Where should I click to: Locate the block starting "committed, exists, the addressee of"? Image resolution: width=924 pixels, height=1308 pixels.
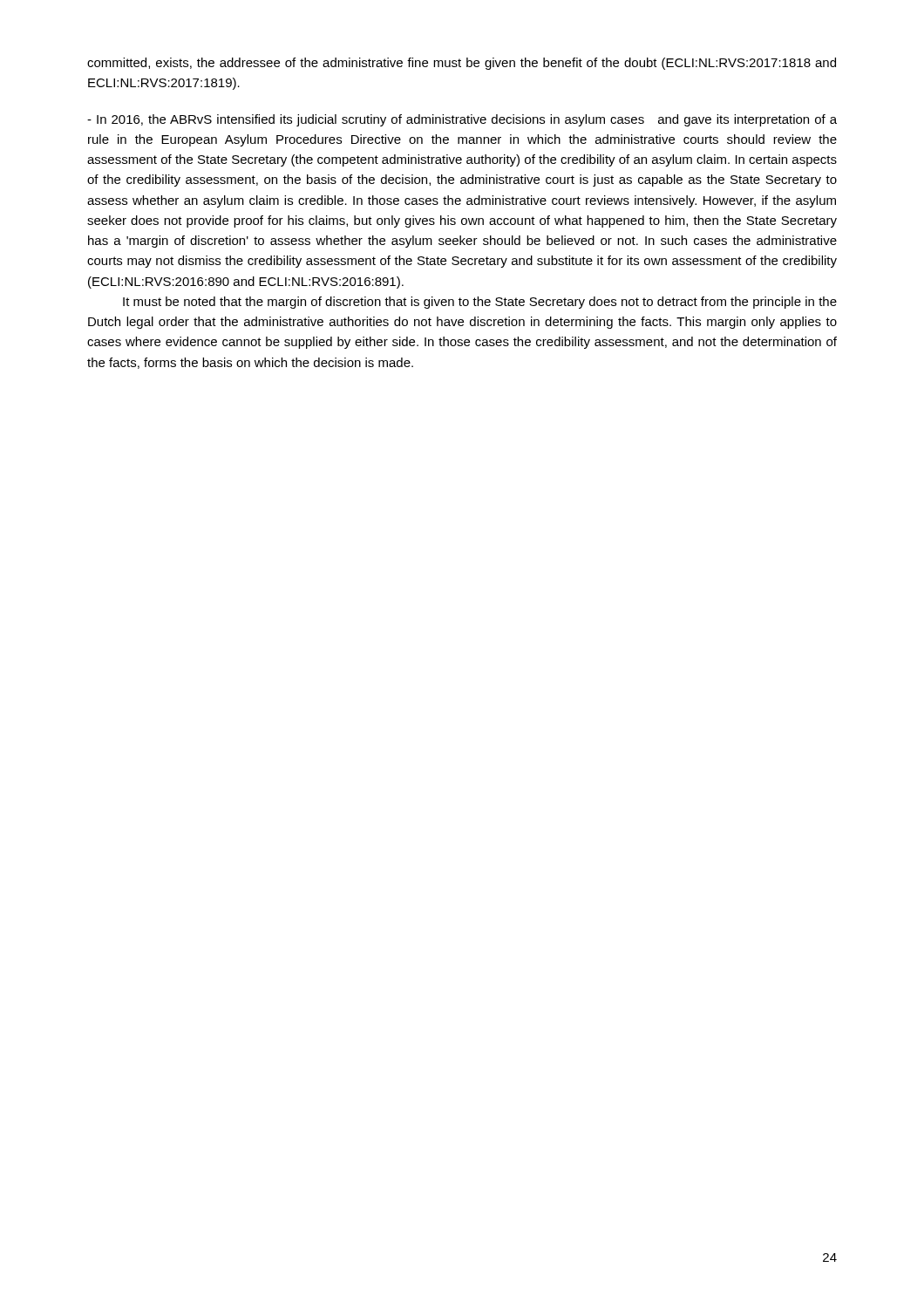(462, 72)
